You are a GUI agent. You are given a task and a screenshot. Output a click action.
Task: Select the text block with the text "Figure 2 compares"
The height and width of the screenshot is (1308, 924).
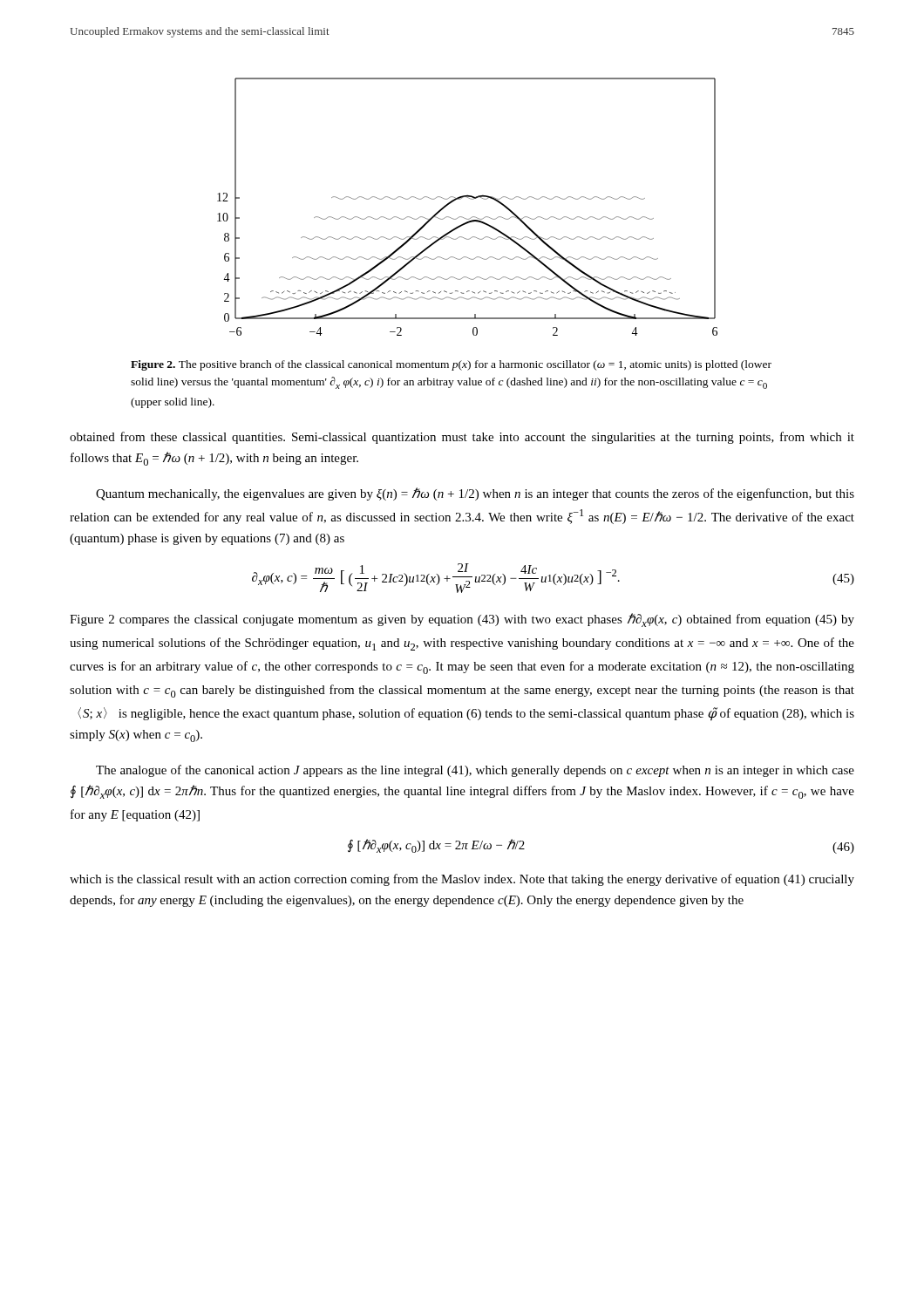pyautogui.click(x=462, y=678)
